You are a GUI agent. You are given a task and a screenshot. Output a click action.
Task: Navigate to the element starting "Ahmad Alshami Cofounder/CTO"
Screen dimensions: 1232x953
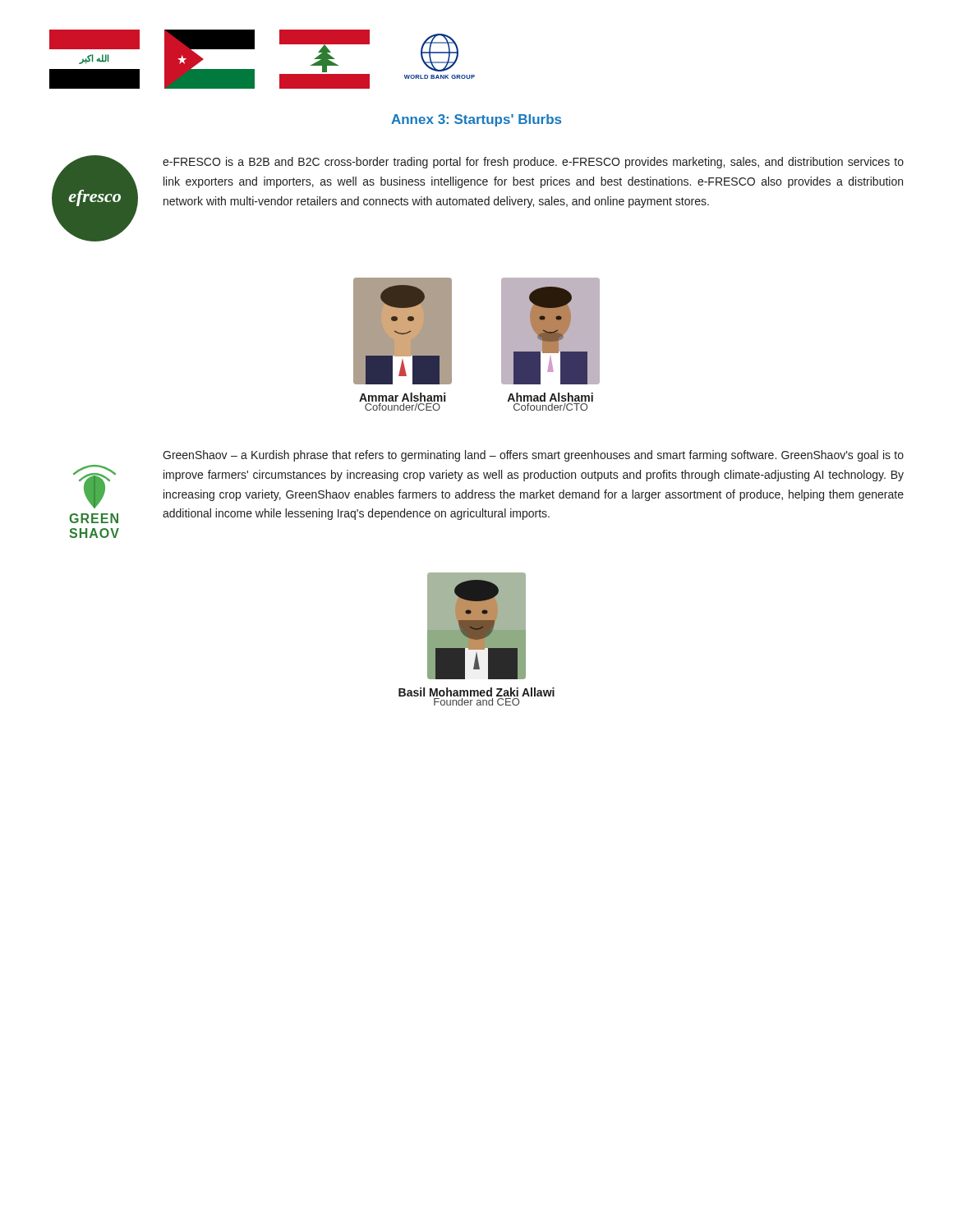pos(550,402)
